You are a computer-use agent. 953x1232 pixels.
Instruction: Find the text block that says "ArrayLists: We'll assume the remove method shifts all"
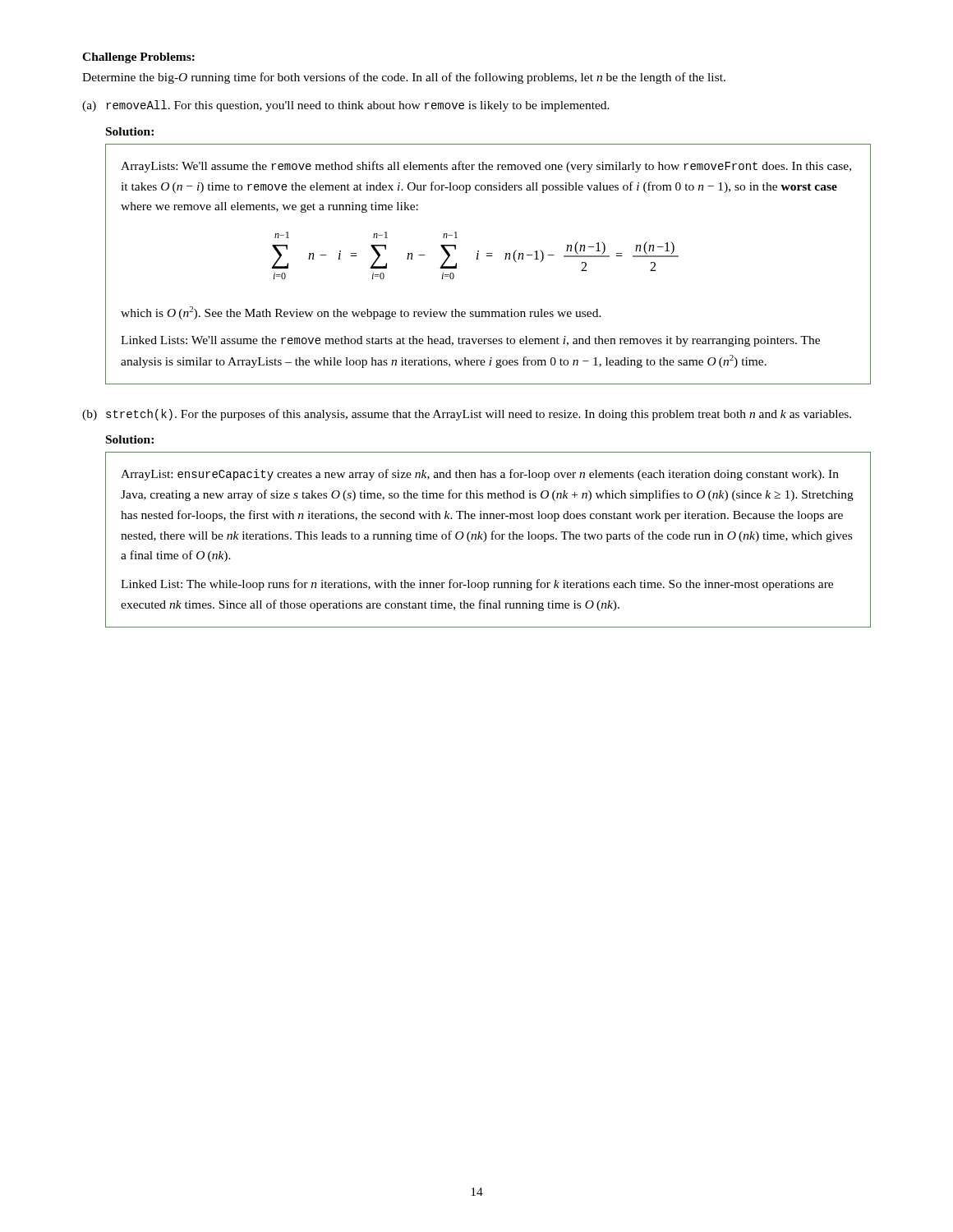(x=488, y=264)
